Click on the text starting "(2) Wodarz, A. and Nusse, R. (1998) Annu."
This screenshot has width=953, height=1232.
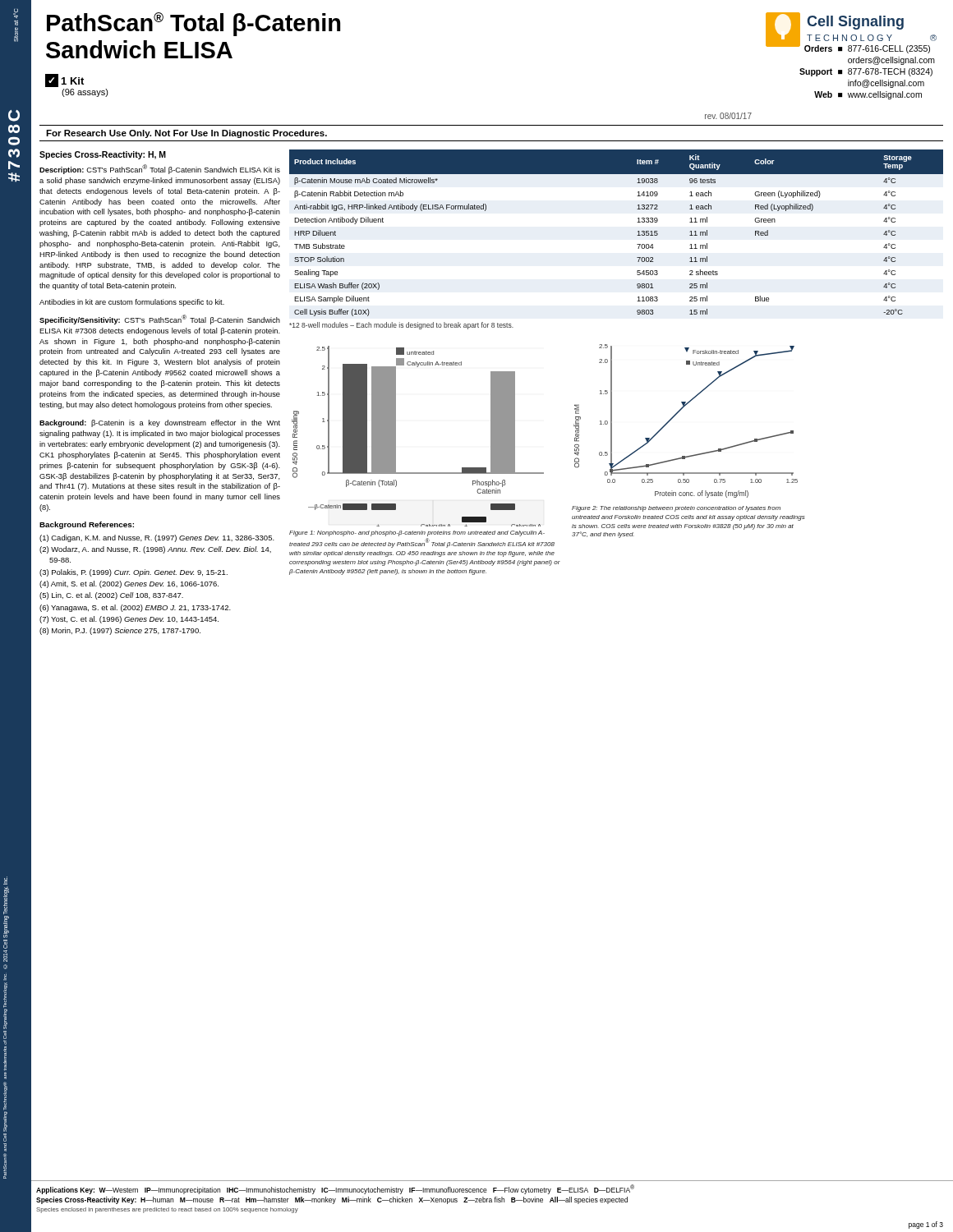[x=155, y=555]
